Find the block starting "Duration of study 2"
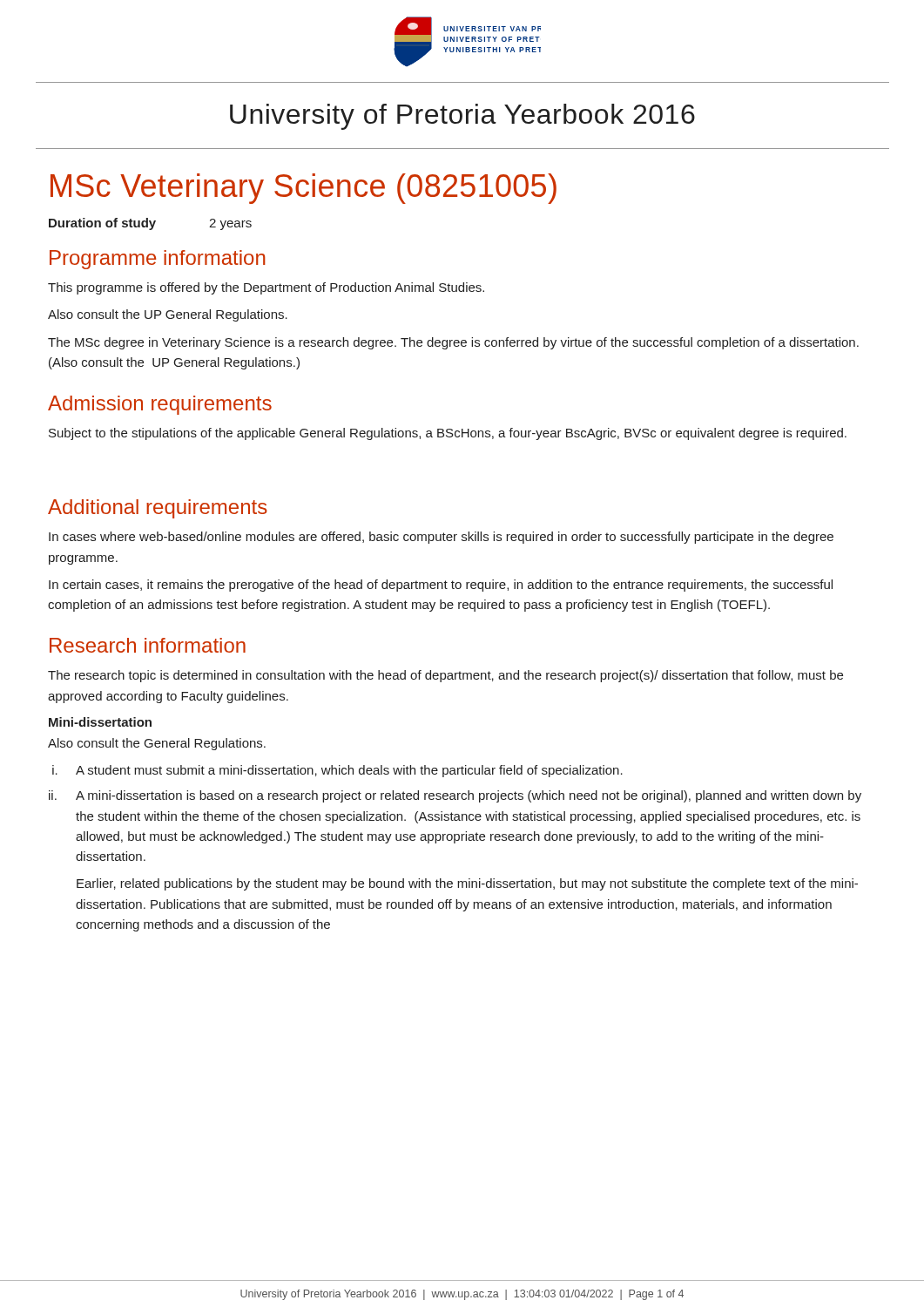The width and height of the screenshot is (924, 1307). [150, 223]
